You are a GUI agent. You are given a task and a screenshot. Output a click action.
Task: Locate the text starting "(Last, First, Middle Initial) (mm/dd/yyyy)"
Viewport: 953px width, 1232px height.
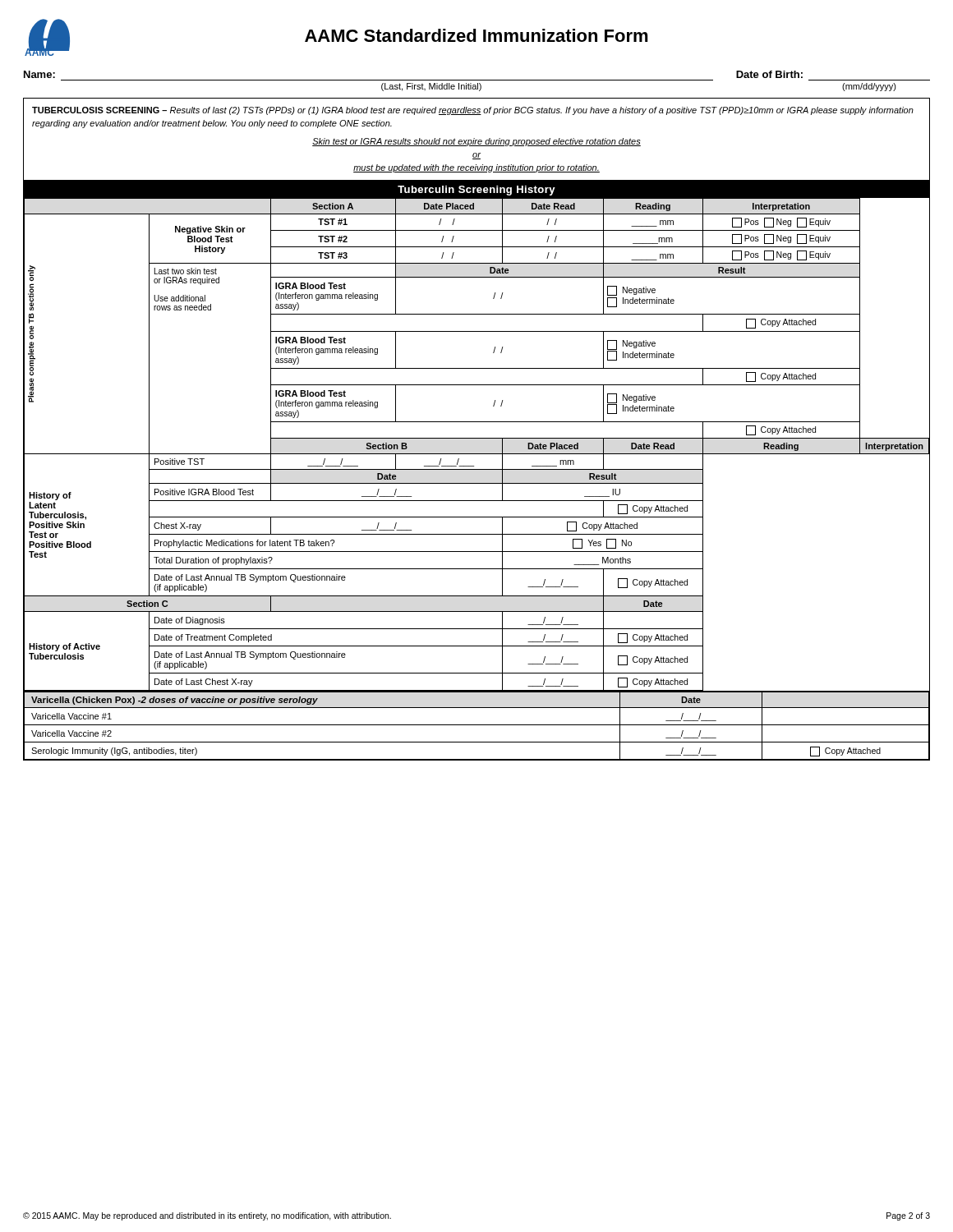coord(476,87)
